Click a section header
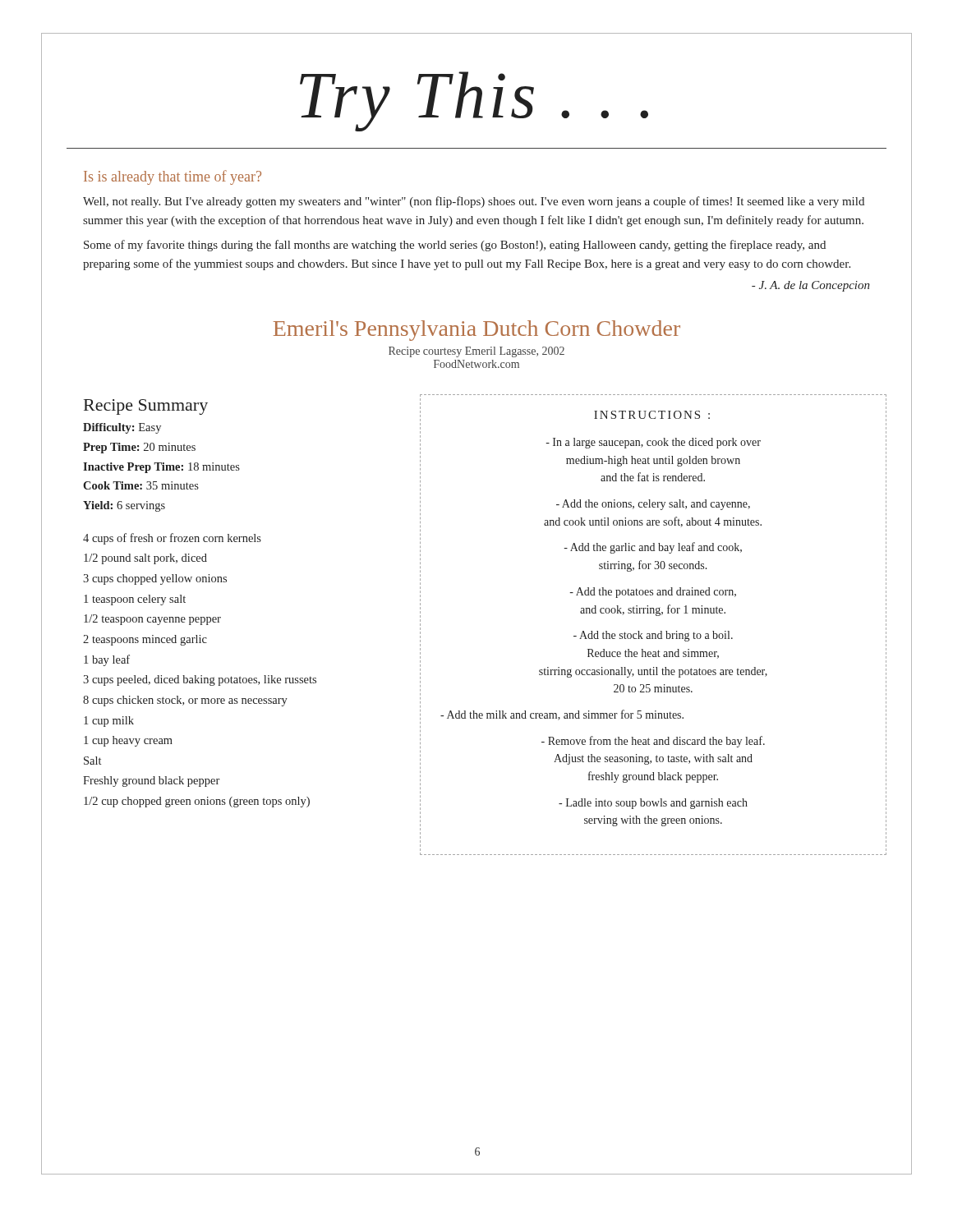The height and width of the screenshot is (1232, 953). tap(476, 177)
